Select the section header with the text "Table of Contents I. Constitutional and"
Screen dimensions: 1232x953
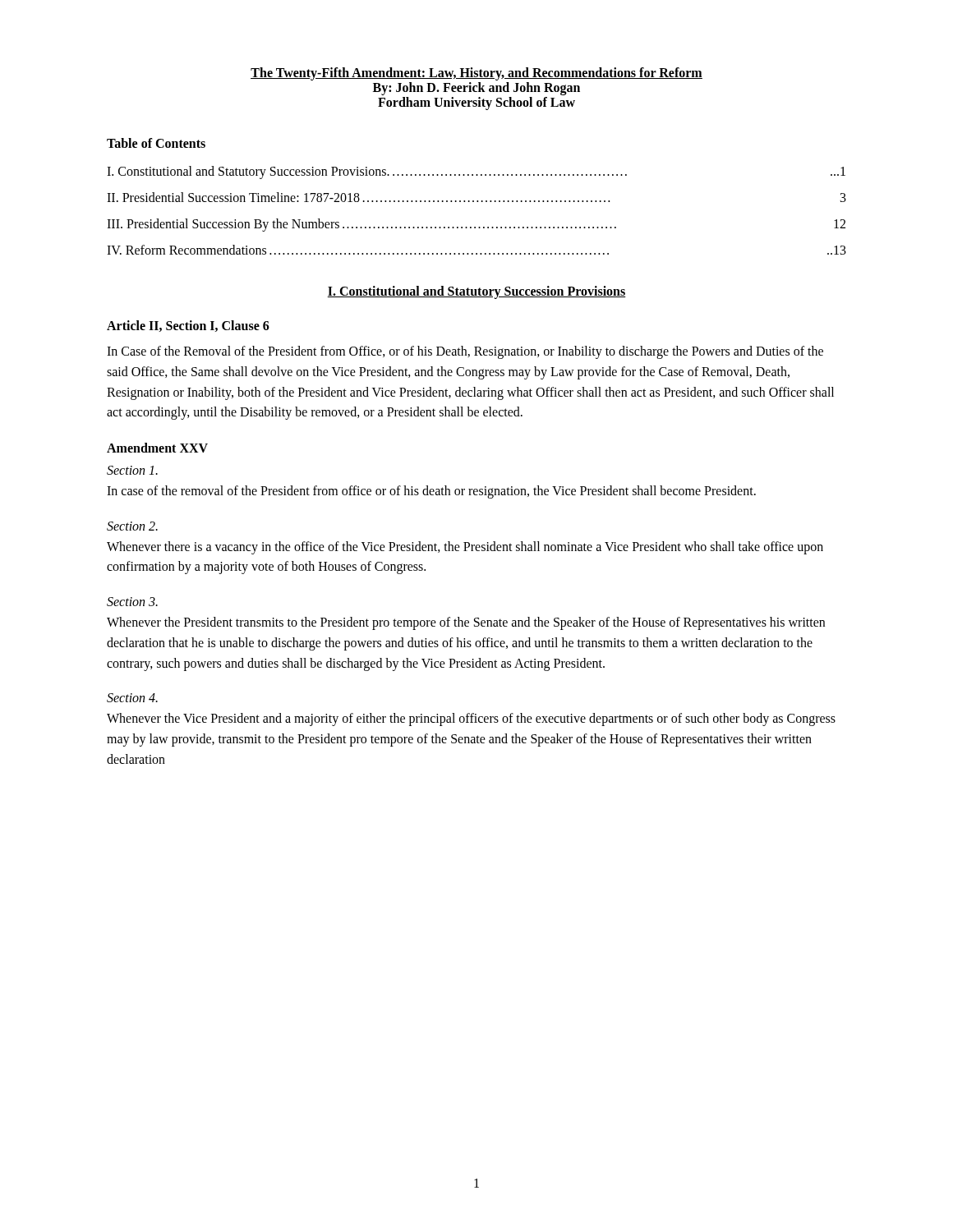(476, 197)
